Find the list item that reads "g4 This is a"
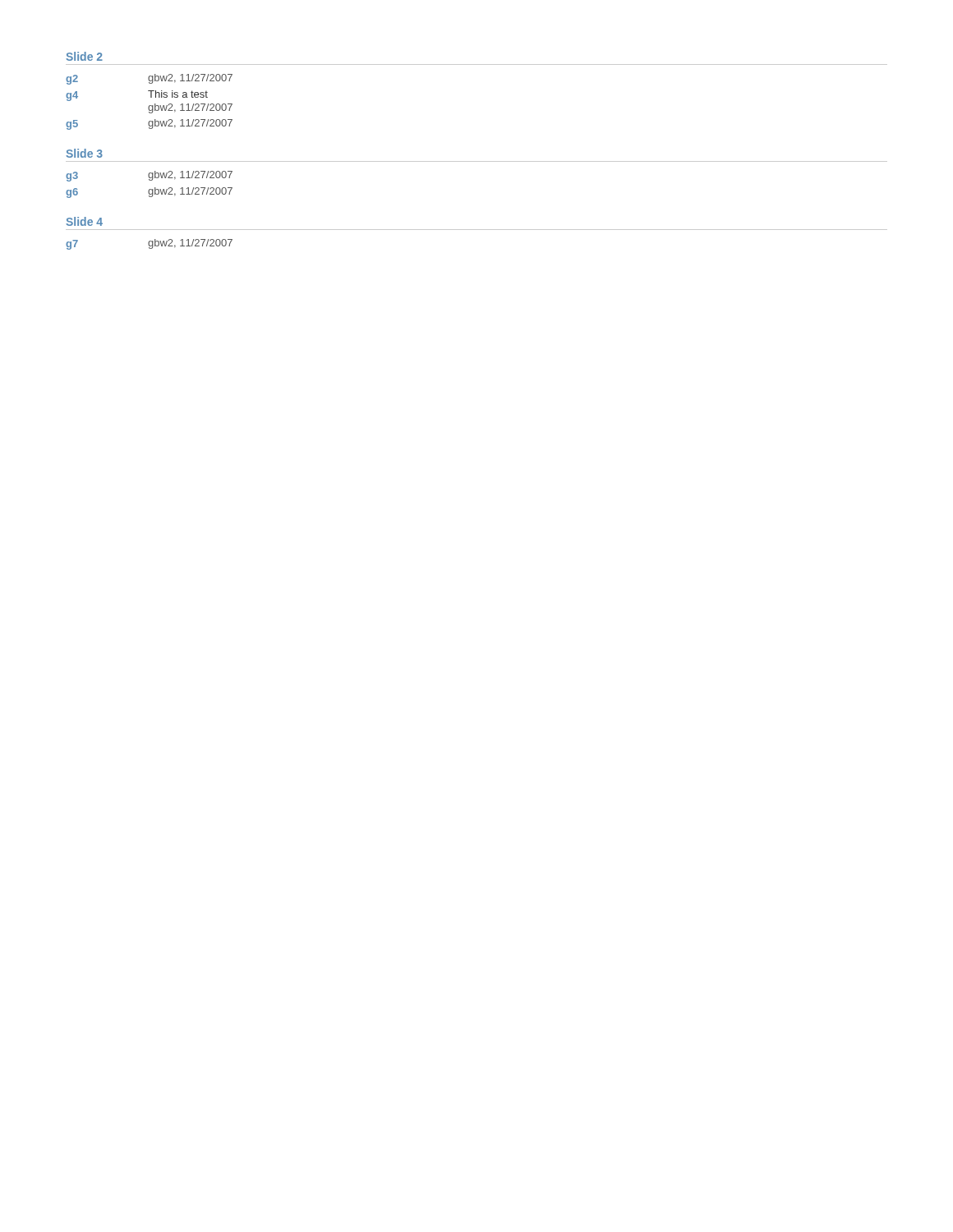Viewport: 953px width, 1232px height. (x=149, y=101)
